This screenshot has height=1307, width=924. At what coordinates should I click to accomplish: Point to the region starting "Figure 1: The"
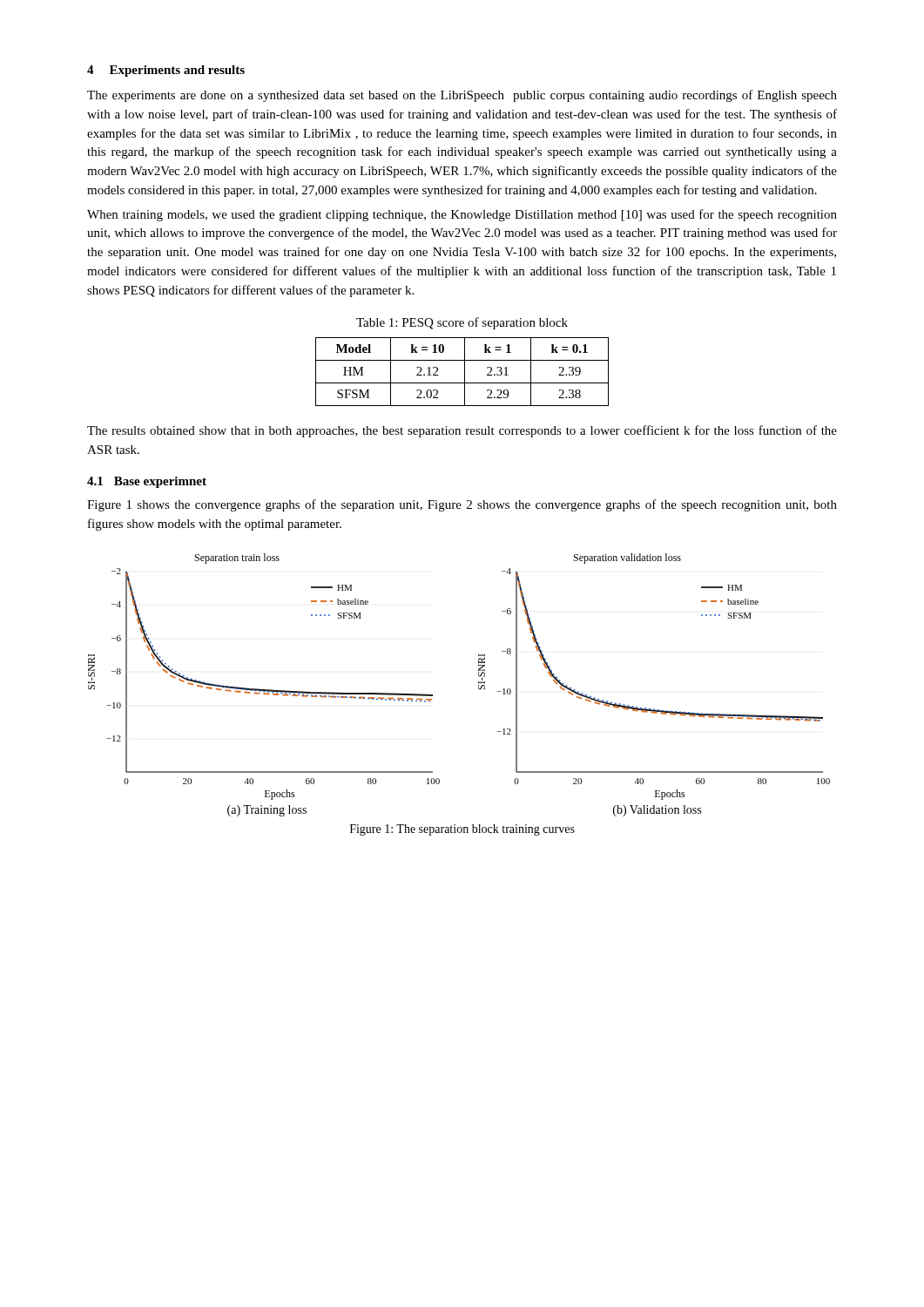462,829
